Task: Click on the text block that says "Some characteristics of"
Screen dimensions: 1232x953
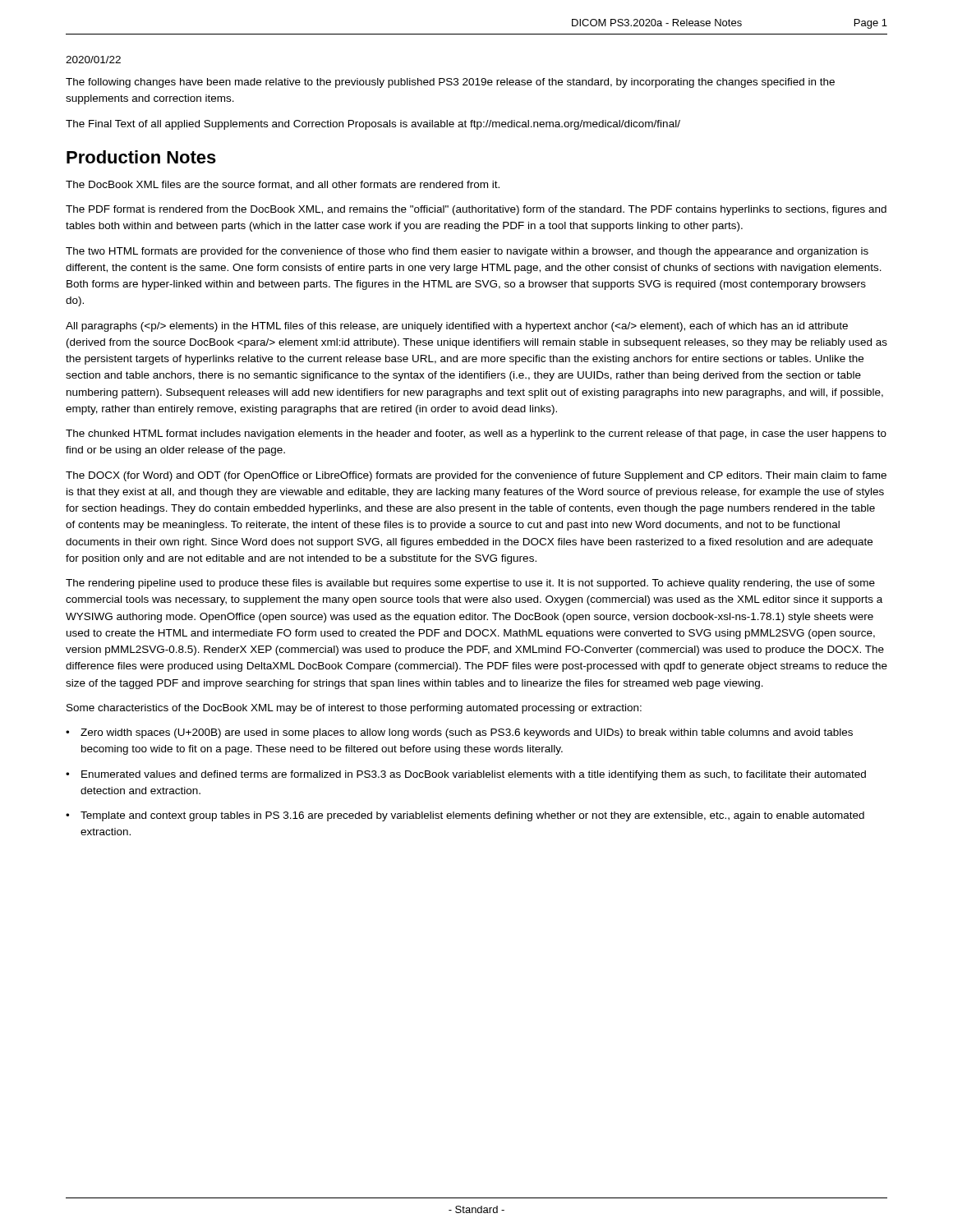Action: (x=354, y=707)
